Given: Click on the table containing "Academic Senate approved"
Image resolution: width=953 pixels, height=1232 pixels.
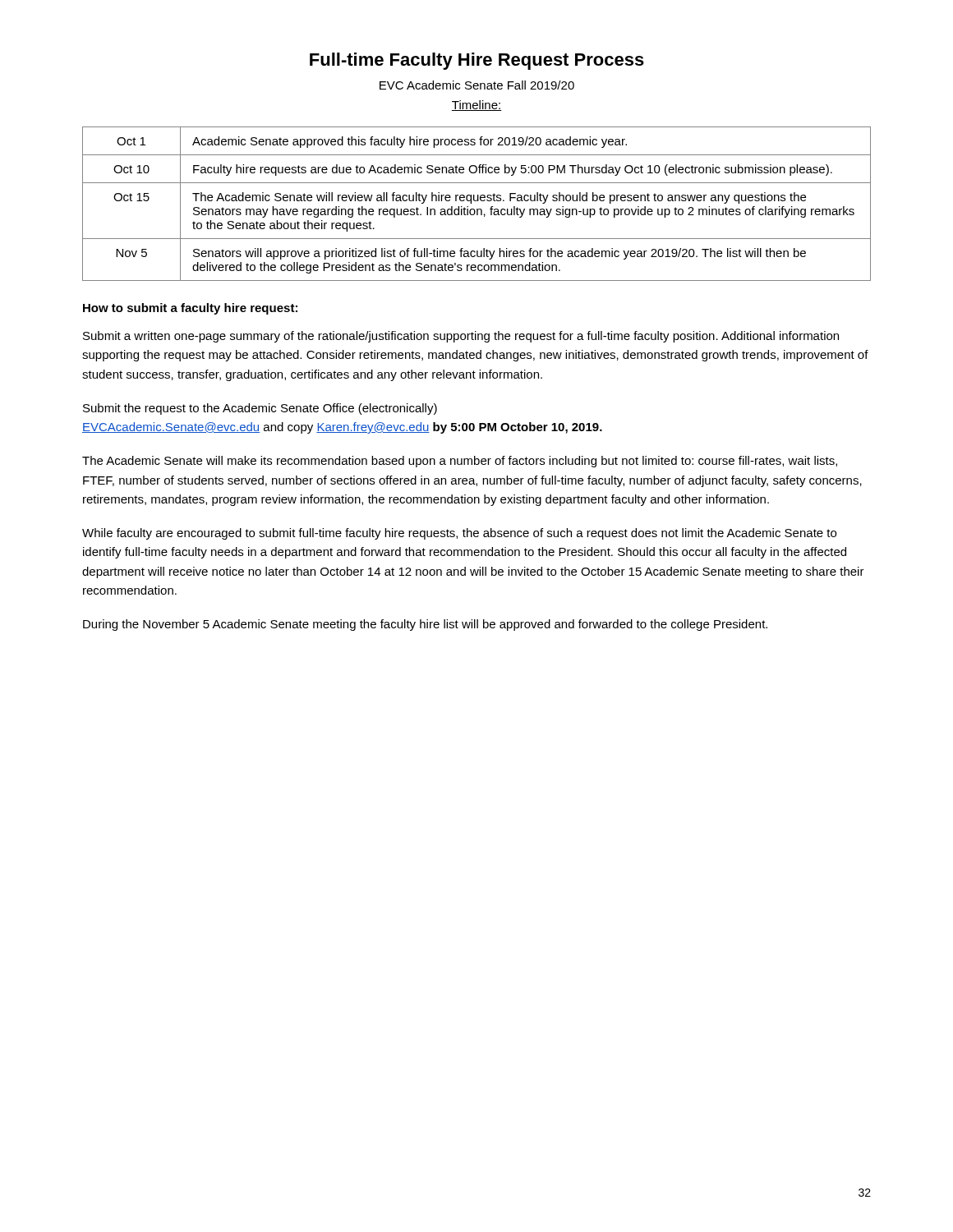Looking at the screenshot, I should coord(476,204).
